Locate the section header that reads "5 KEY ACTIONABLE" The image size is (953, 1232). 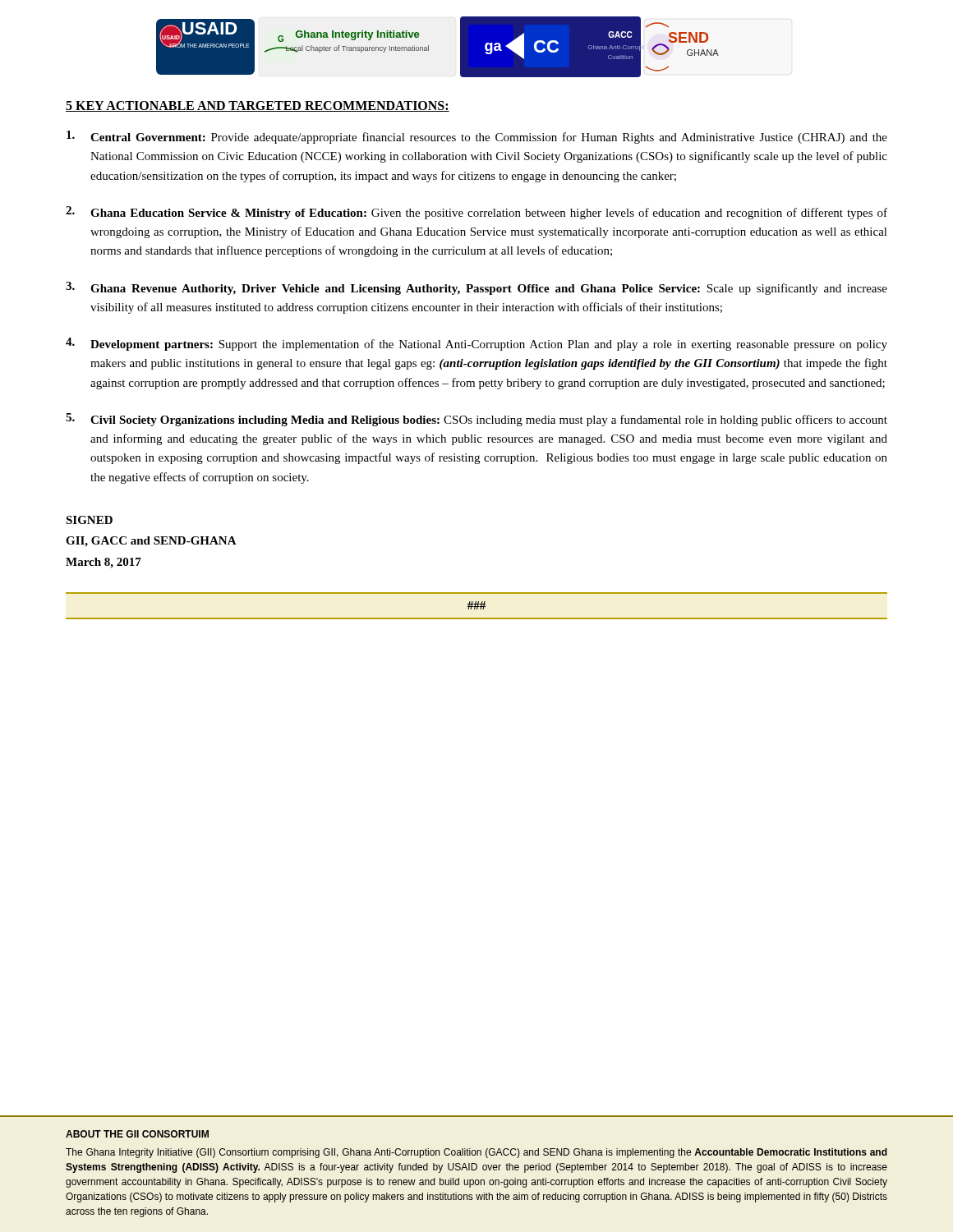point(257,106)
